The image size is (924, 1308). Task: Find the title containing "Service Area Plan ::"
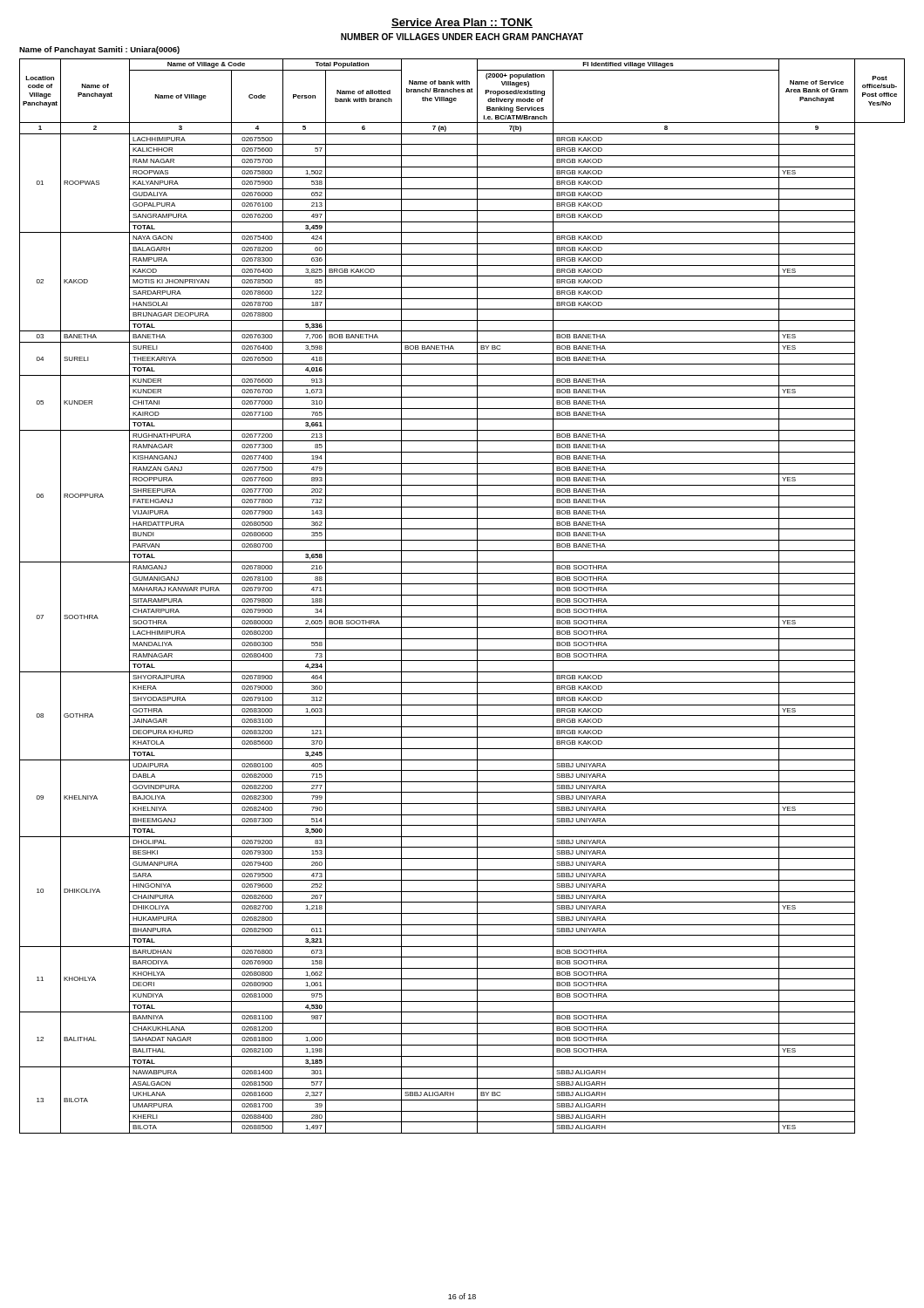(462, 22)
